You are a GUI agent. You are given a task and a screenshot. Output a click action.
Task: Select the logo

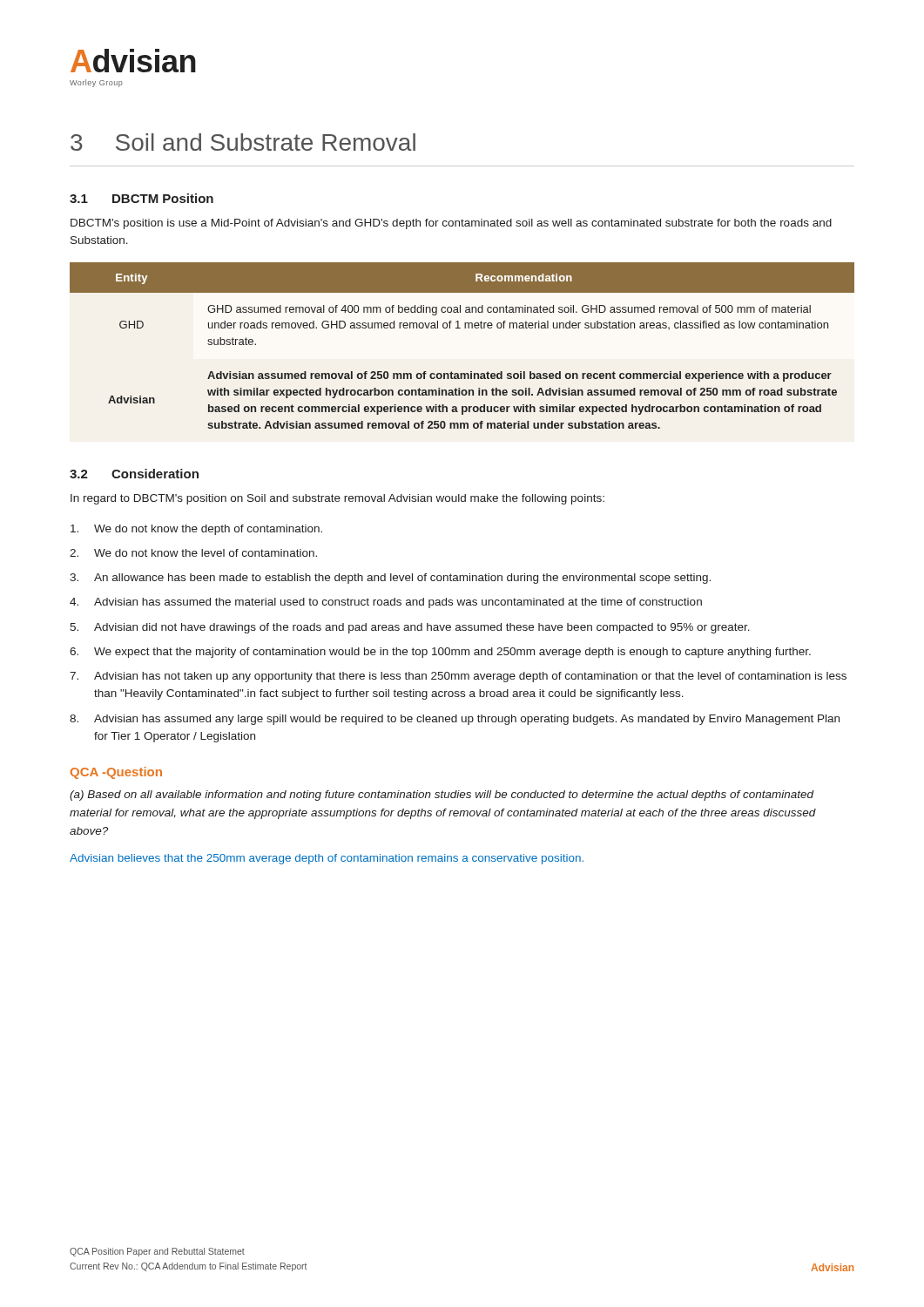coord(462,65)
